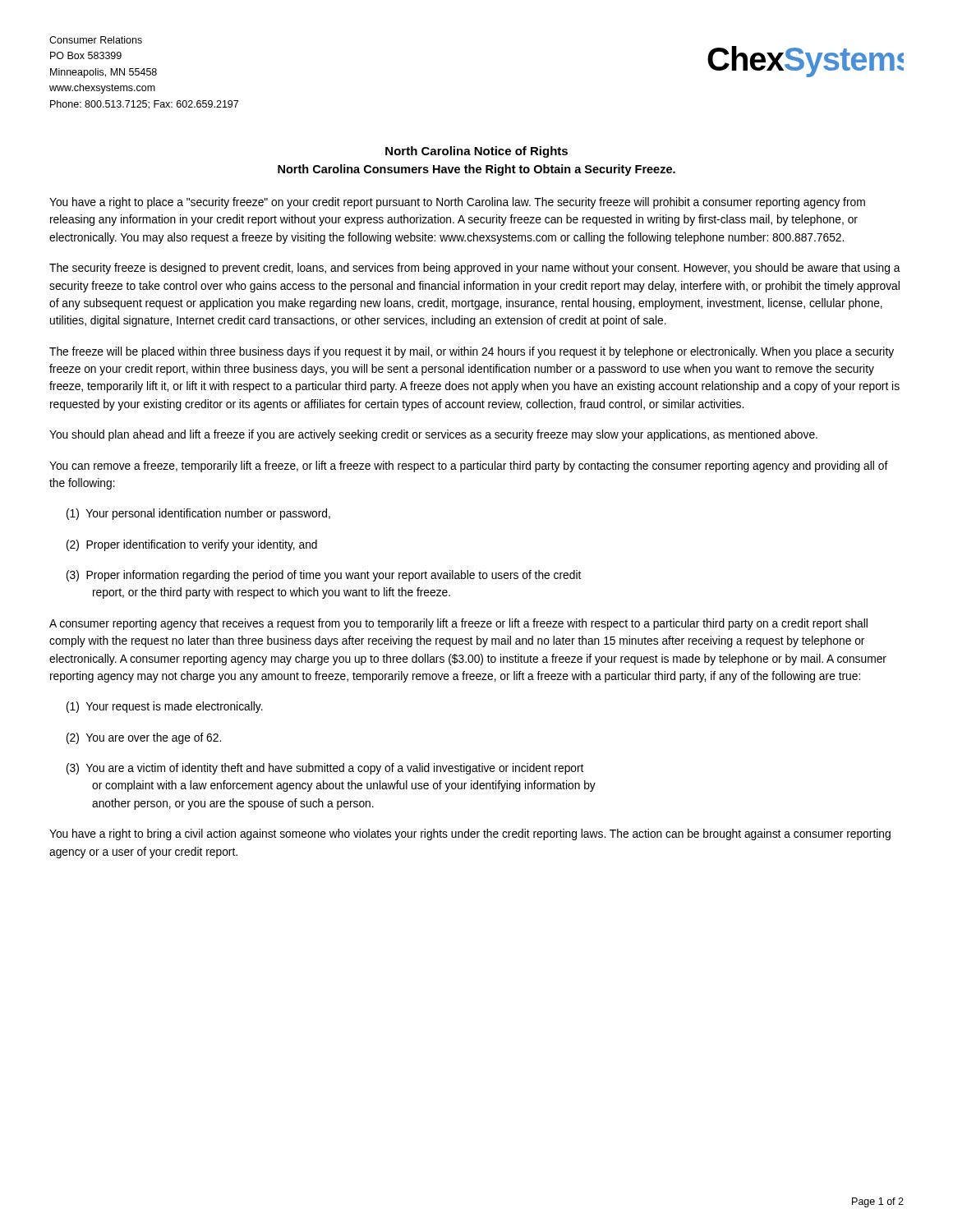
Task: Select the list item that reads "(1) Your personal identification"
Action: click(198, 514)
